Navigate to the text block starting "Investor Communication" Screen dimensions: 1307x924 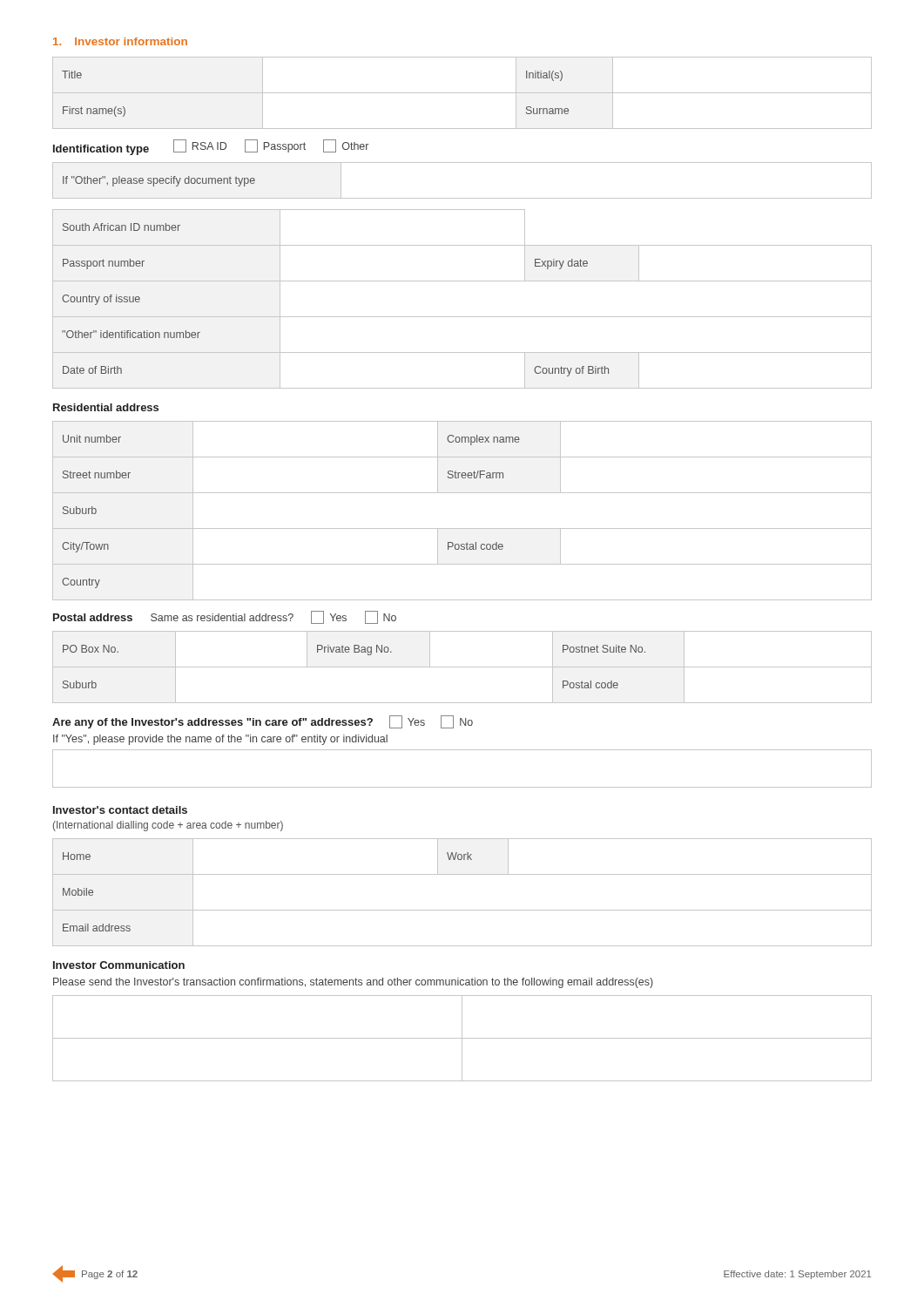click(x=119, y=965)
